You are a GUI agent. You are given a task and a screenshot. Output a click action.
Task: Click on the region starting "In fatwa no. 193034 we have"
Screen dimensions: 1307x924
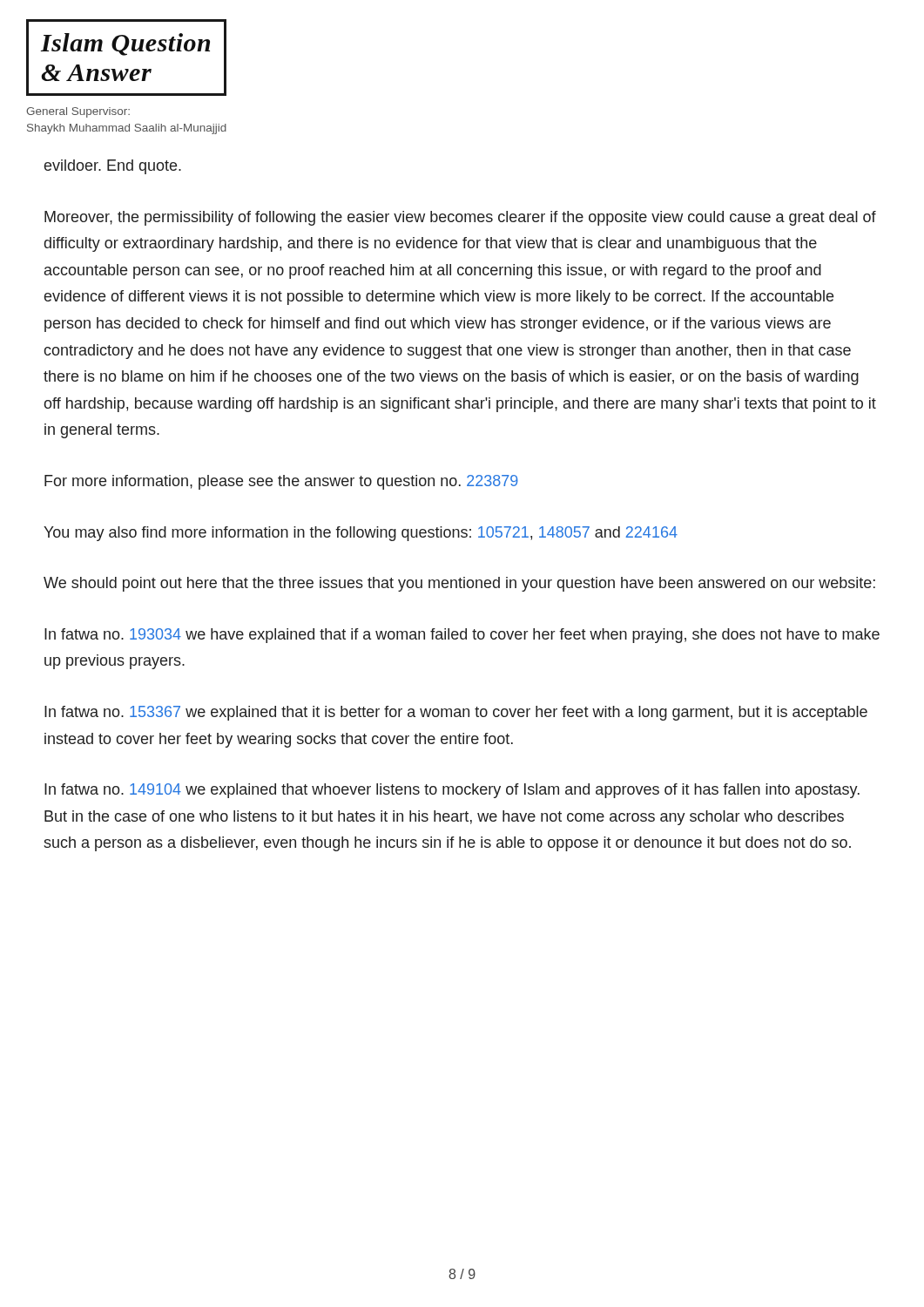point(462,647)
